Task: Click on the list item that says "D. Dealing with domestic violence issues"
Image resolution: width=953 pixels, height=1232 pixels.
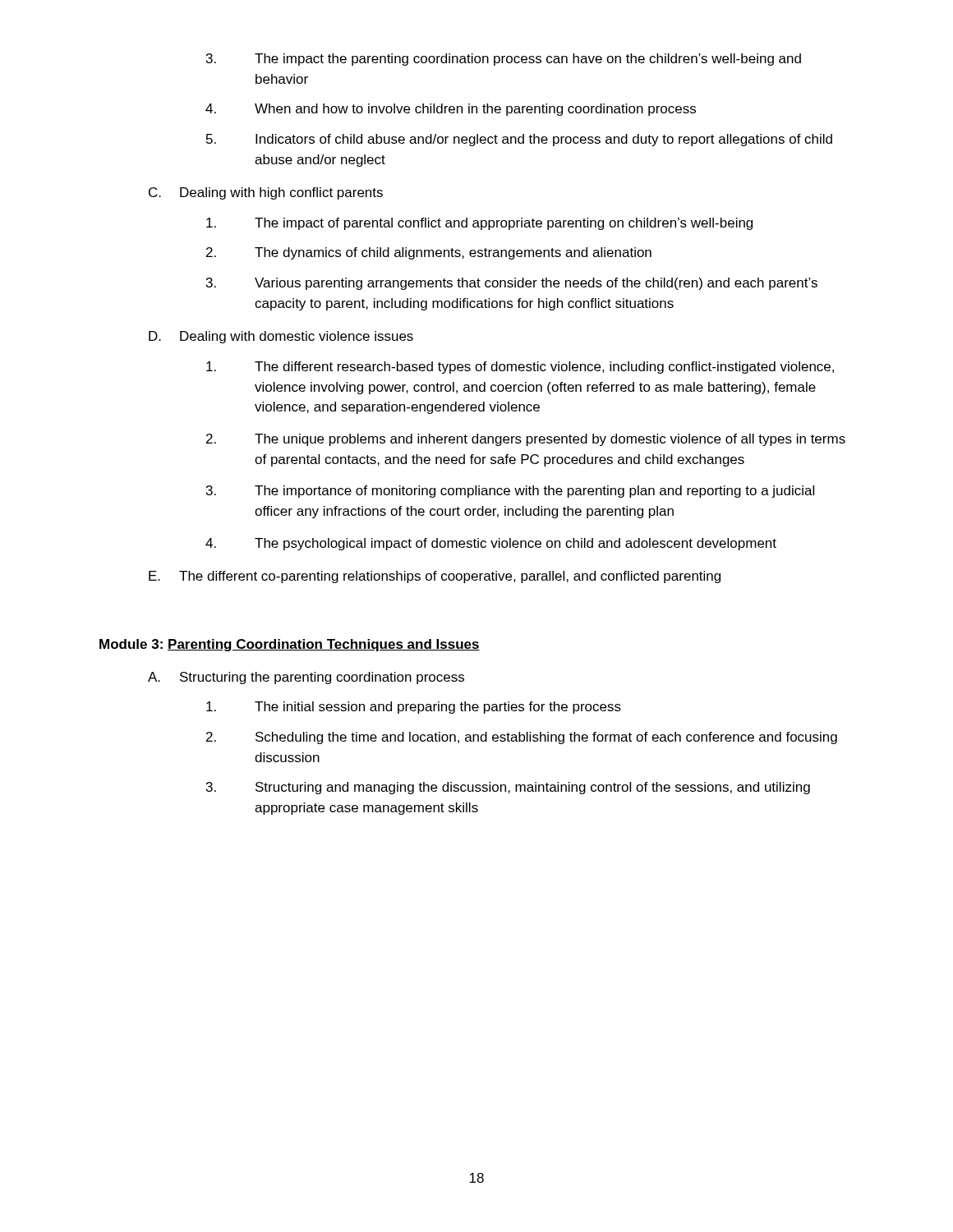Action: [x=281, y=337]
